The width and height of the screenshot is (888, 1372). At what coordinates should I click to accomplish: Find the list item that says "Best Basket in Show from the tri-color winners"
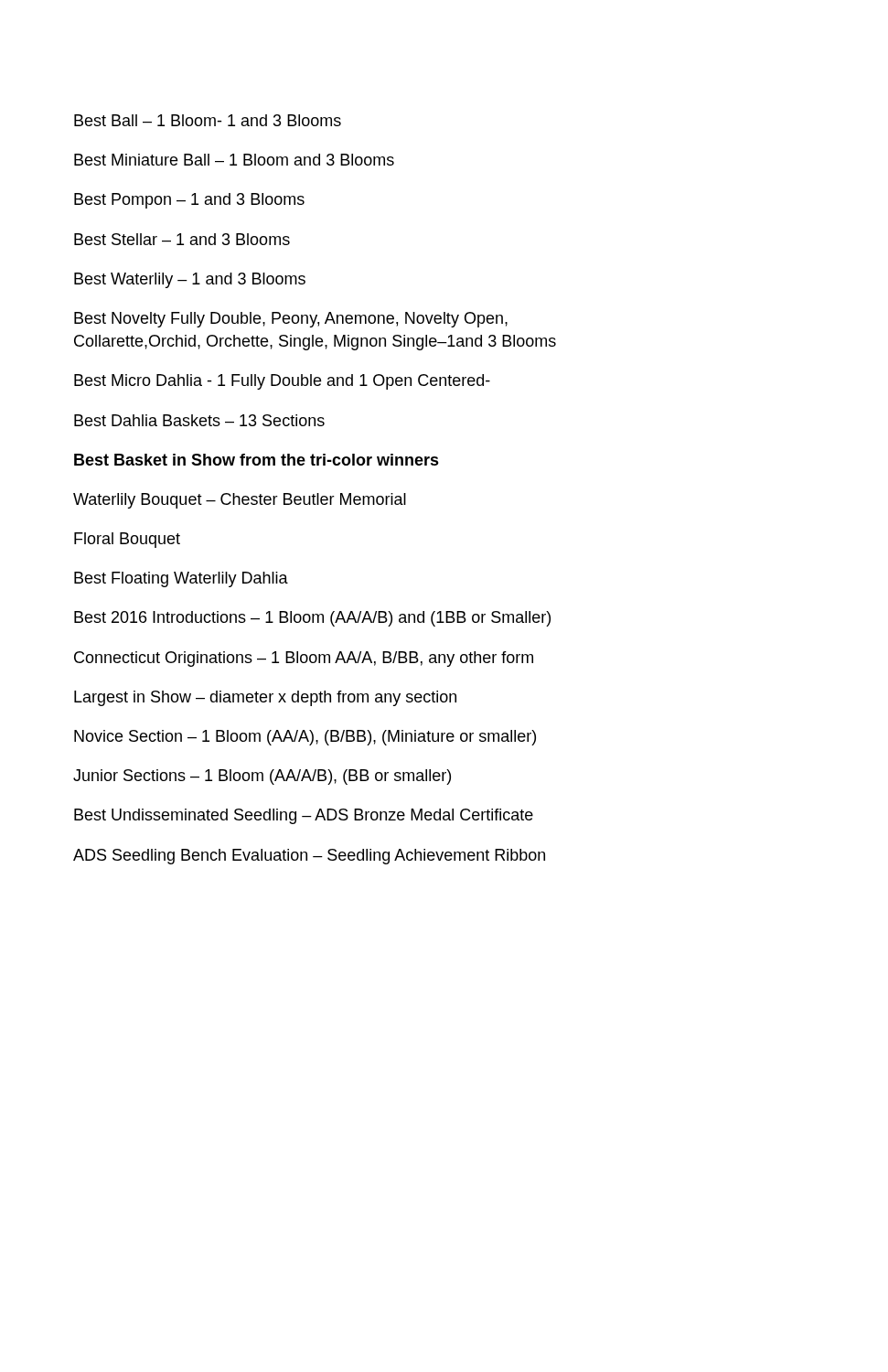256,460
